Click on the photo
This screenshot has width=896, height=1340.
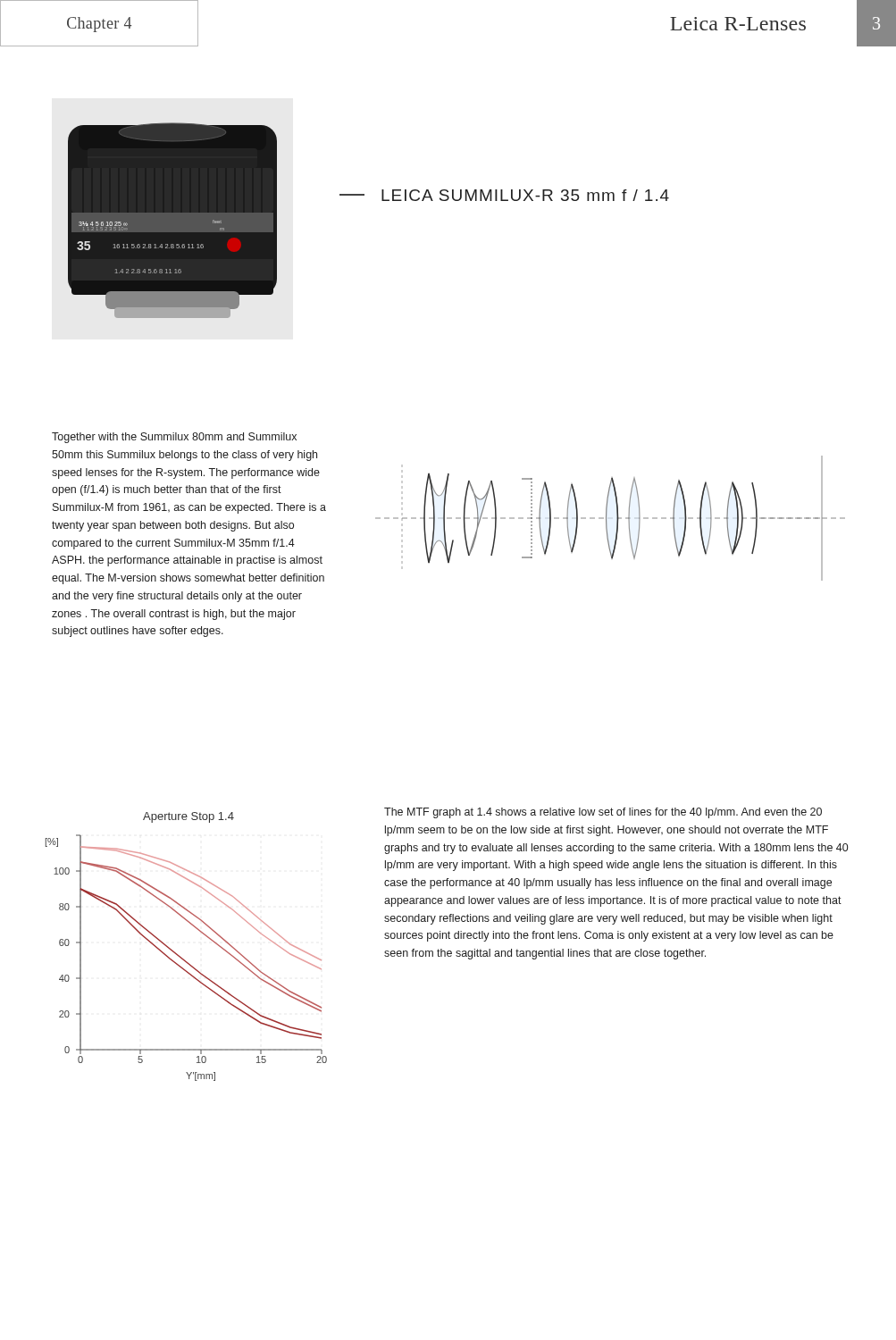[x=172, y=219]
